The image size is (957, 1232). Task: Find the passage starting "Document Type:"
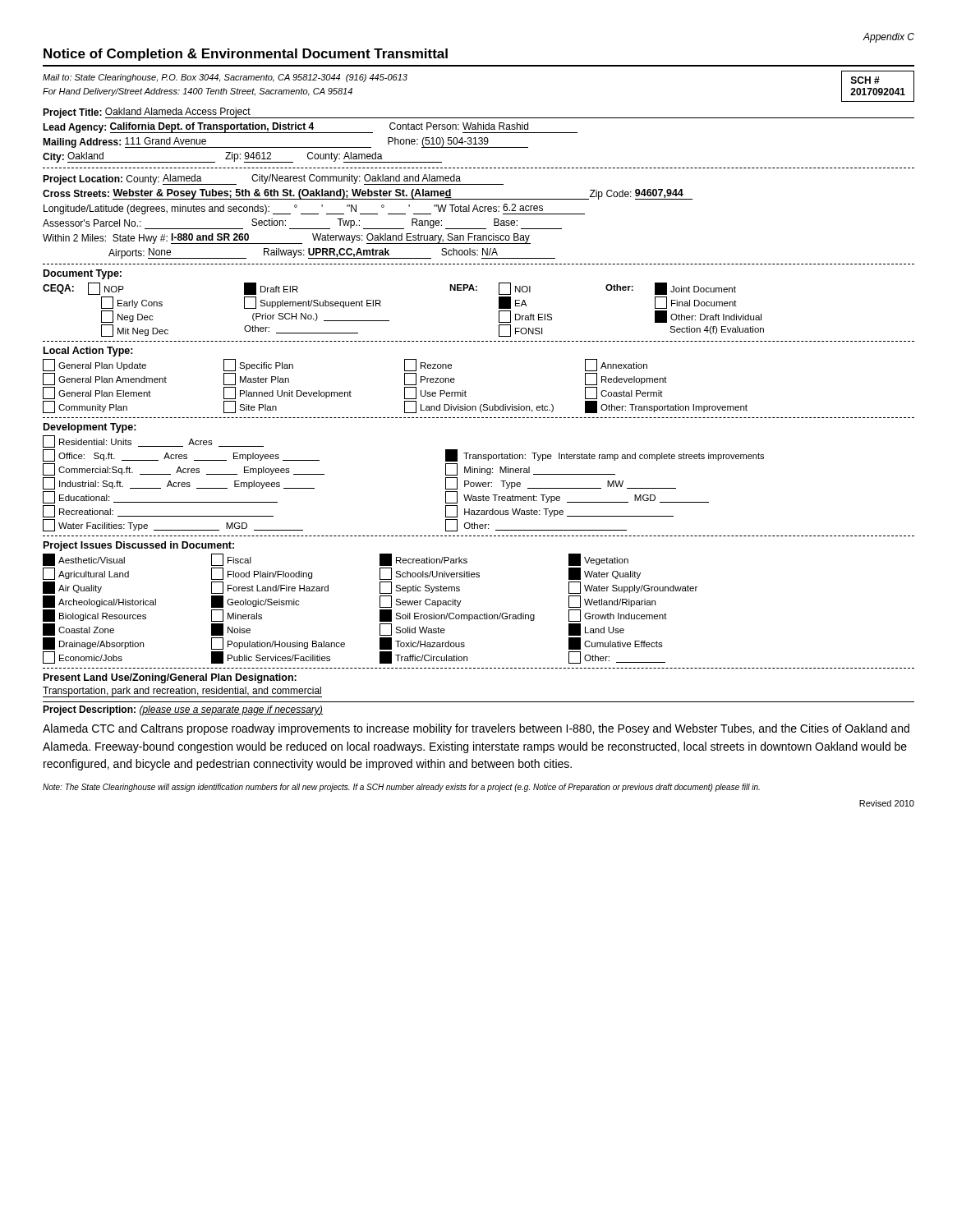(x=83, y=274)
